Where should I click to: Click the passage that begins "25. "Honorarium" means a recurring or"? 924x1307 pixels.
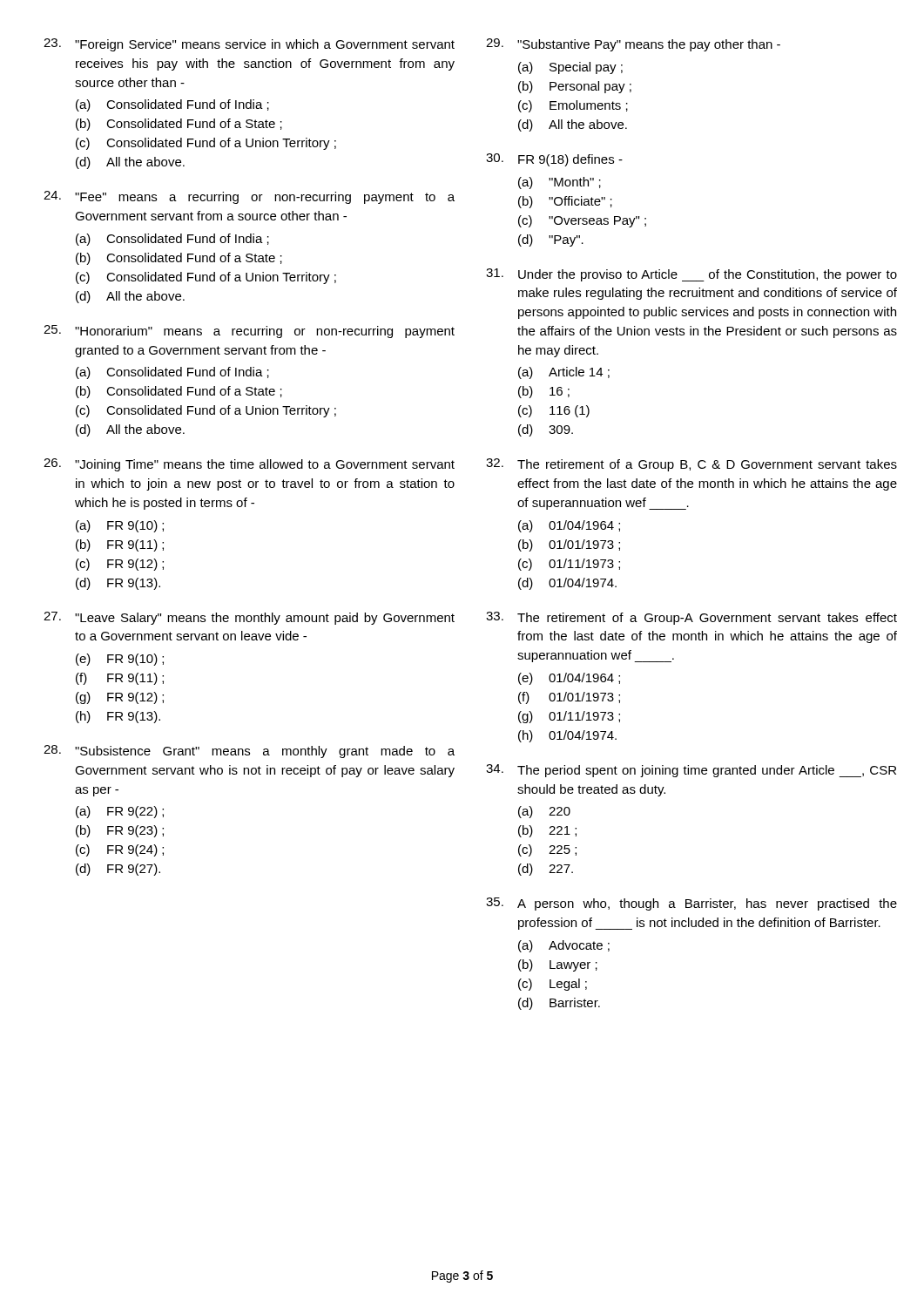click(249, 380)
